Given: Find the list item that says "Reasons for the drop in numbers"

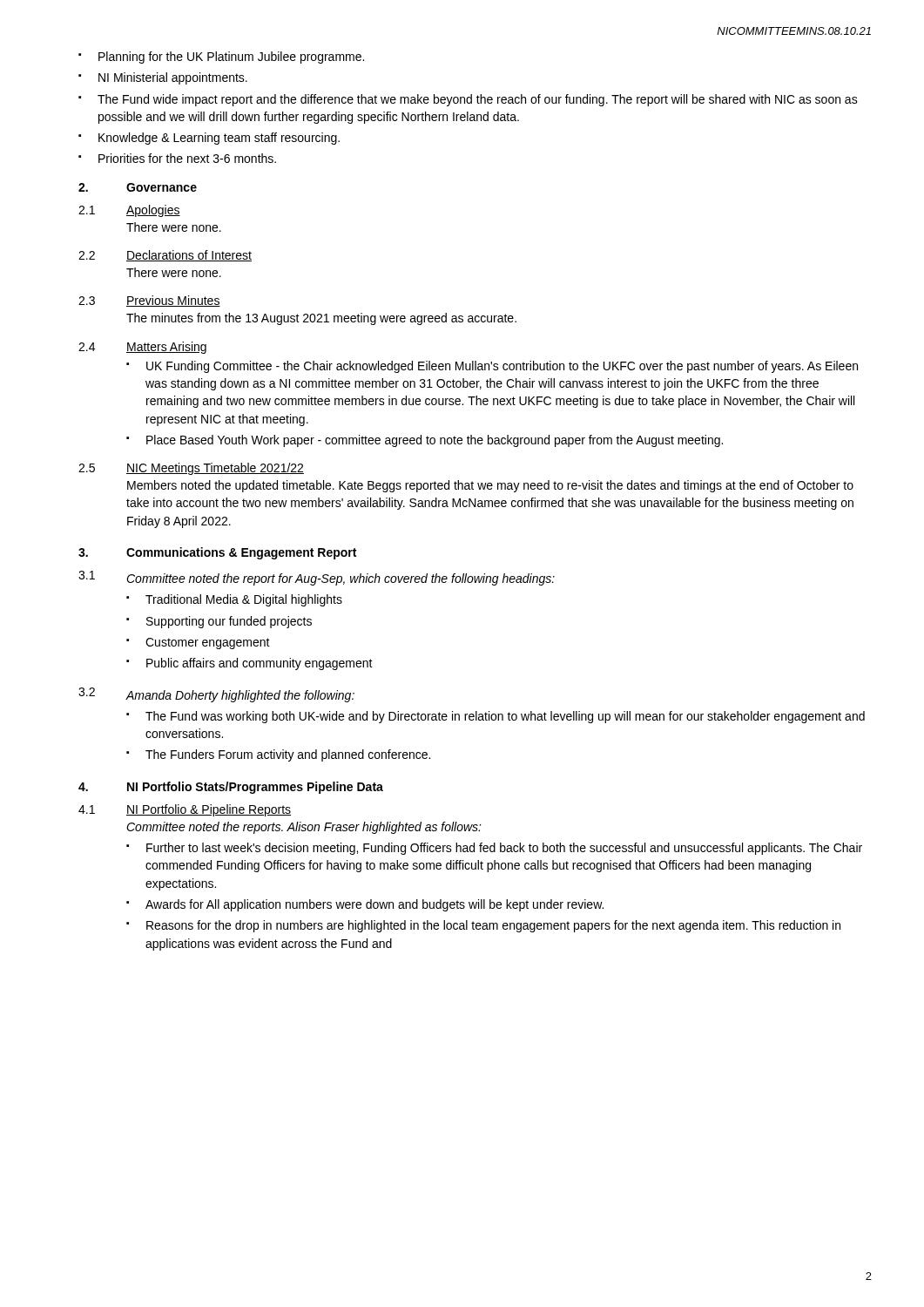Looking at the screenshot, I should [493, 934].
